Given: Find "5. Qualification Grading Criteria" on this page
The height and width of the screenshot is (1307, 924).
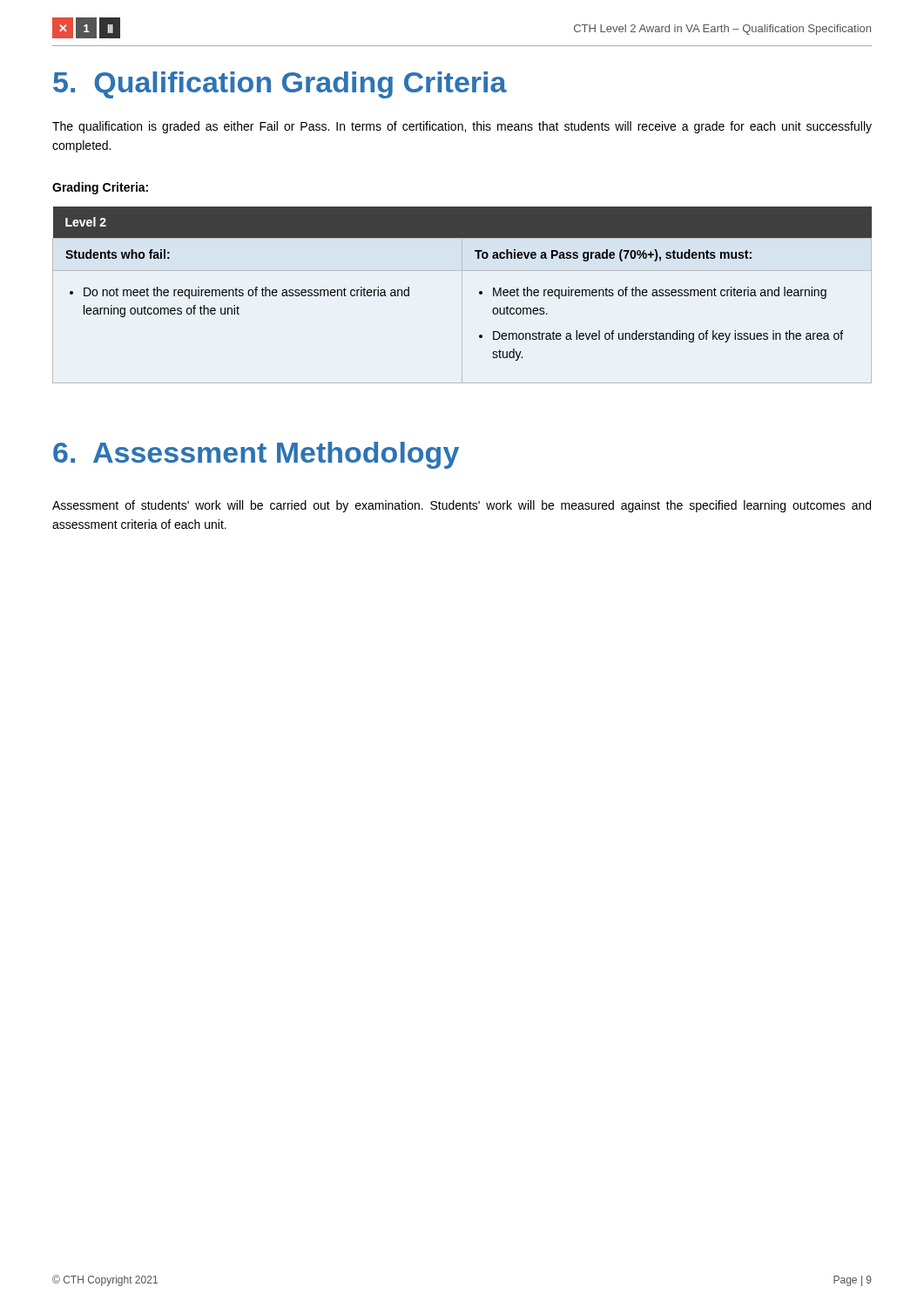Looking at the screenshot, I should pos(462,82).
